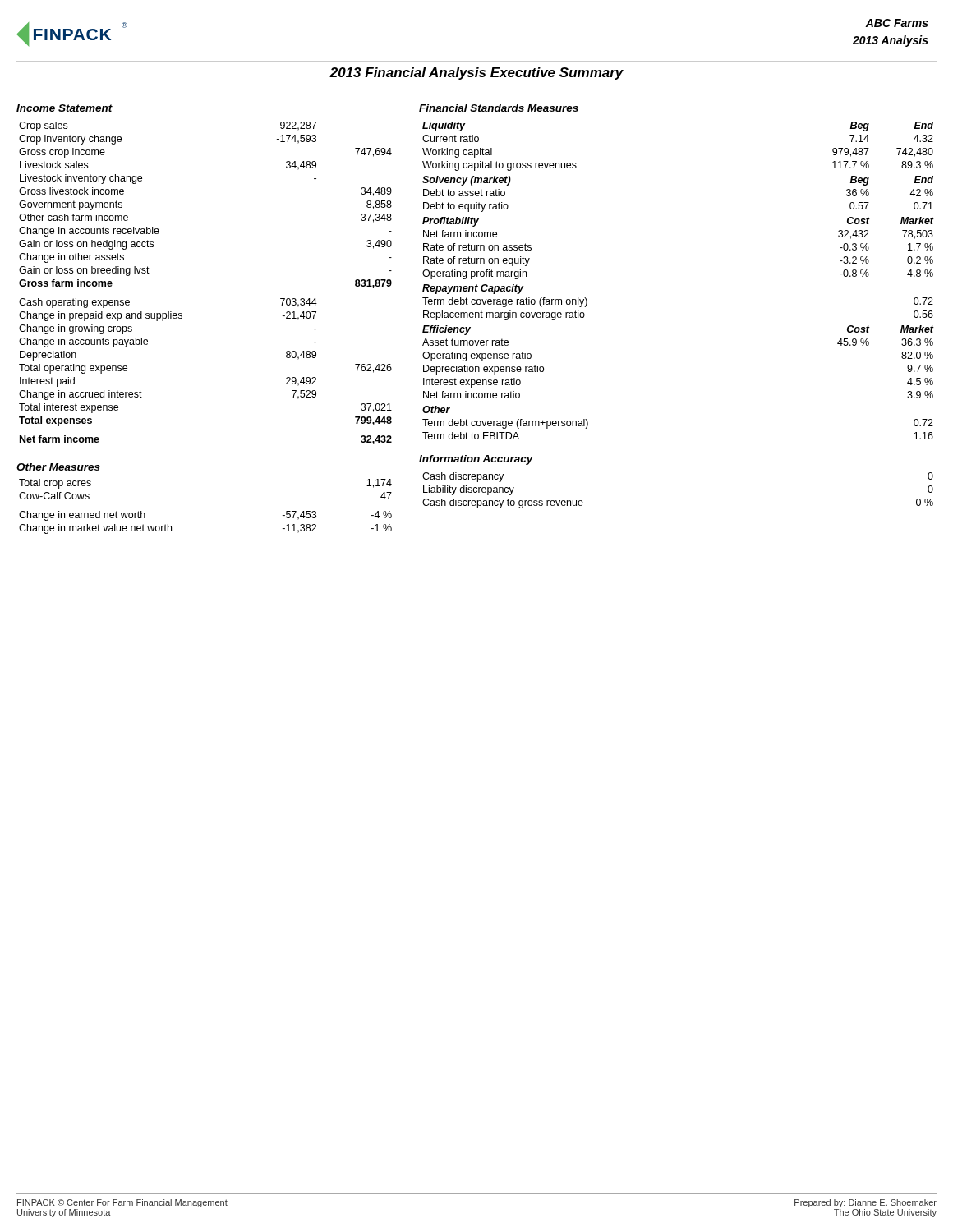Click on the table containing "Cash discrepancy"
Image resolution: width=953 pixels, height=1232 pixels.
678,489
